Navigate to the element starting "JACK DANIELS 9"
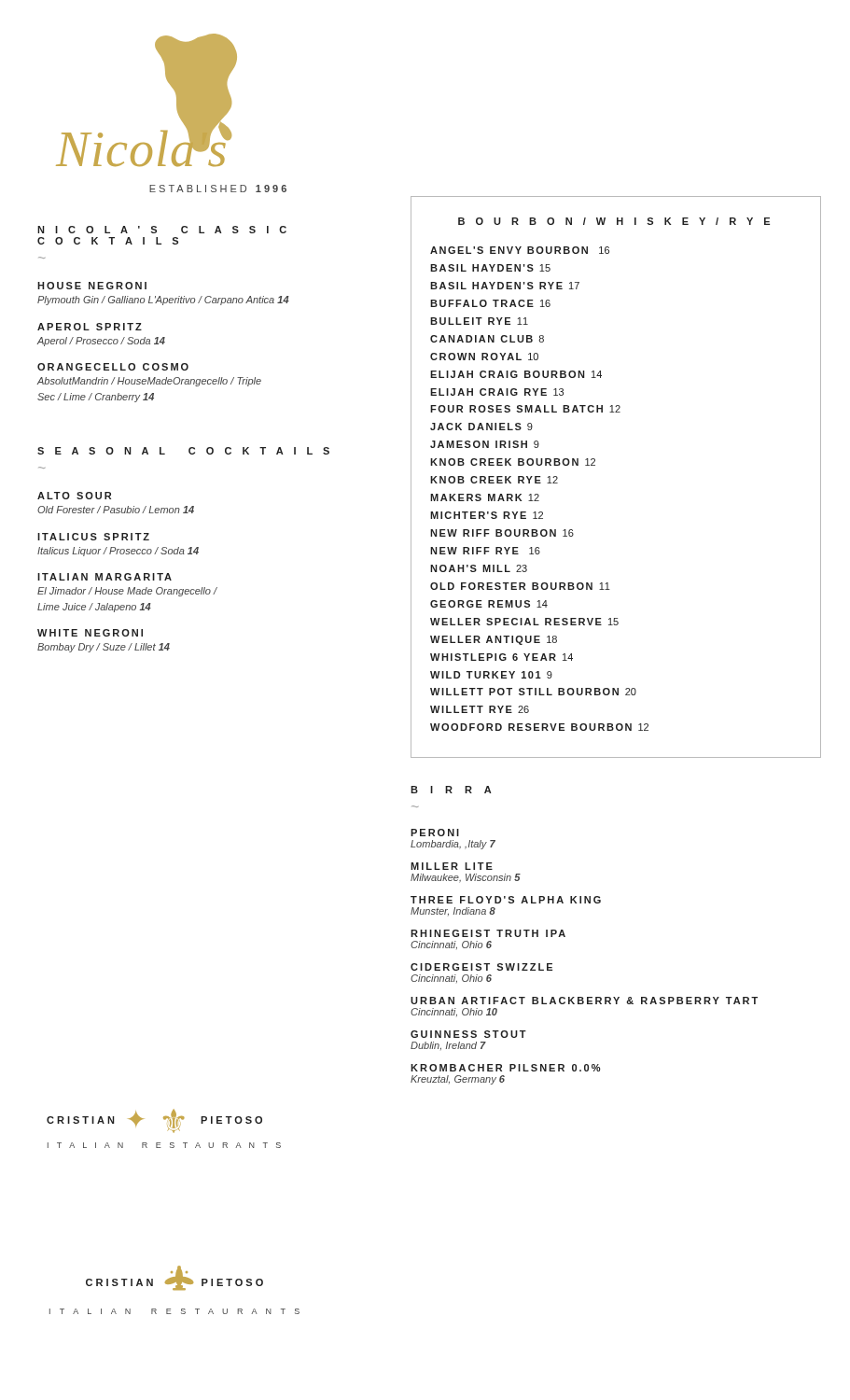 [481, 427]
